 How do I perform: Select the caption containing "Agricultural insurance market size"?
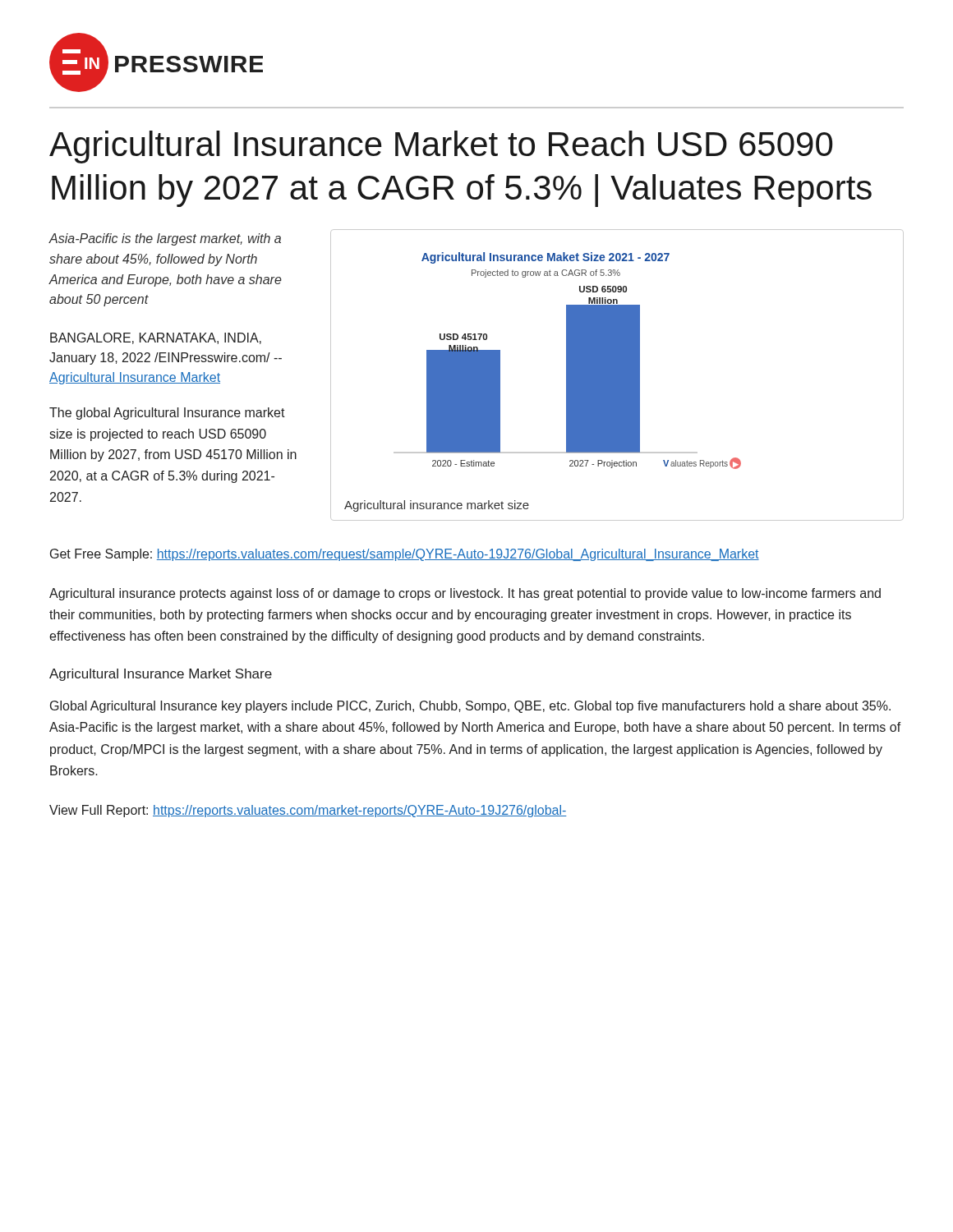[437, 505]
